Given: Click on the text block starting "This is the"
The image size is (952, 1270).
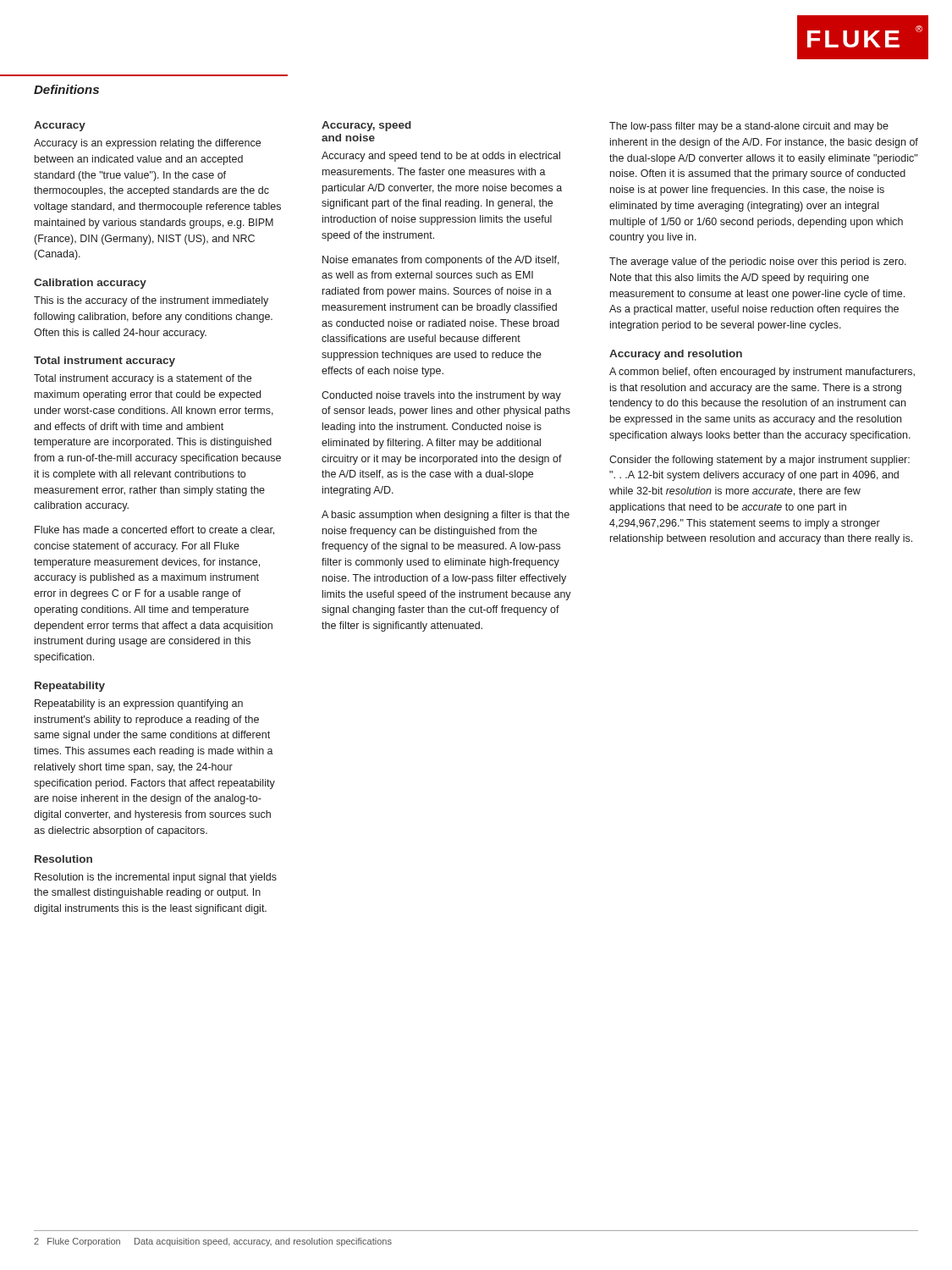Looking at the screenshot, I should (159, 317).
